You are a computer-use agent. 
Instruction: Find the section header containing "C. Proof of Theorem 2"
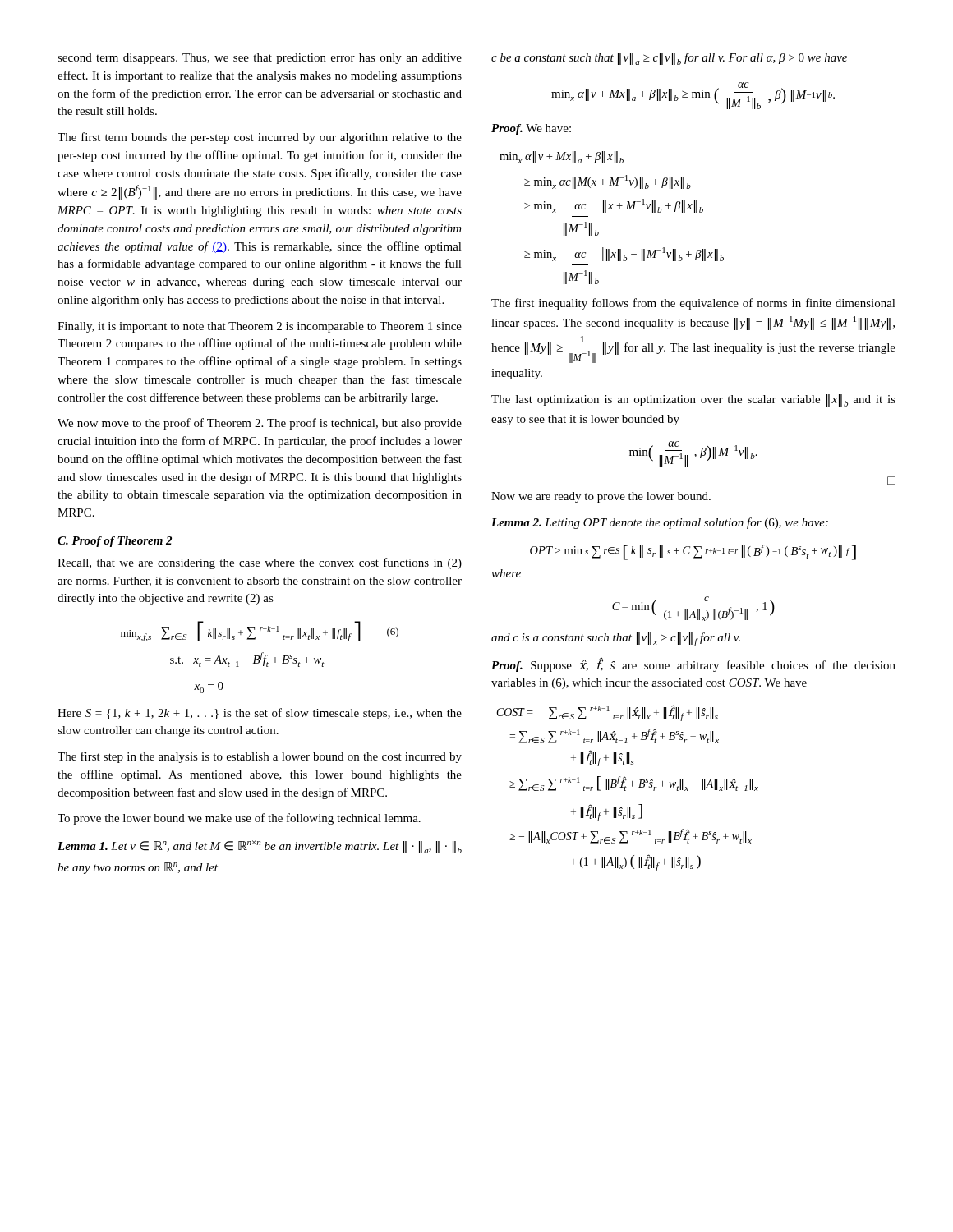(115, 540)
